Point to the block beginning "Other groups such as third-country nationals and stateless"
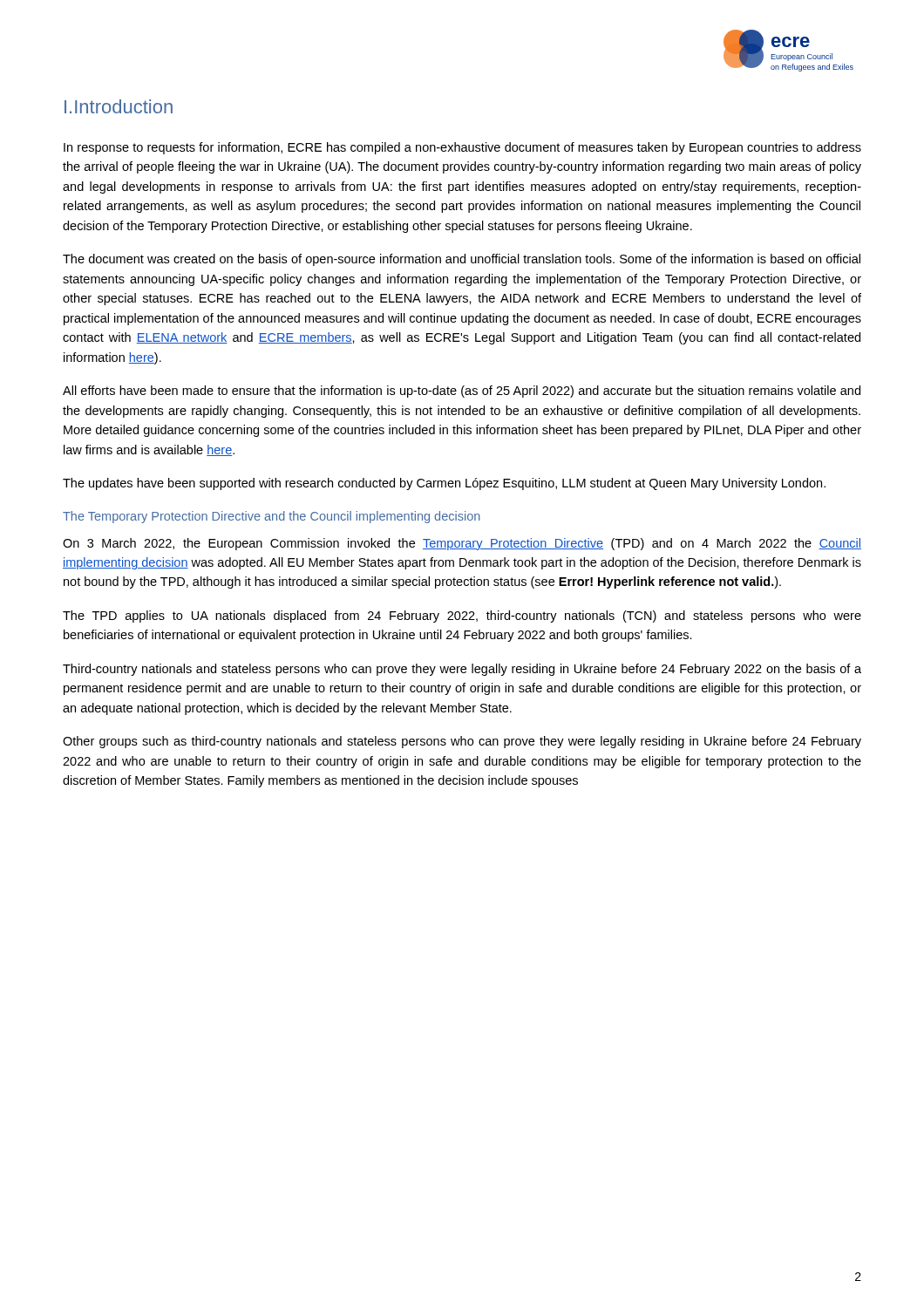The width and height of the screenshot is (924, 1308). [462, 761]
